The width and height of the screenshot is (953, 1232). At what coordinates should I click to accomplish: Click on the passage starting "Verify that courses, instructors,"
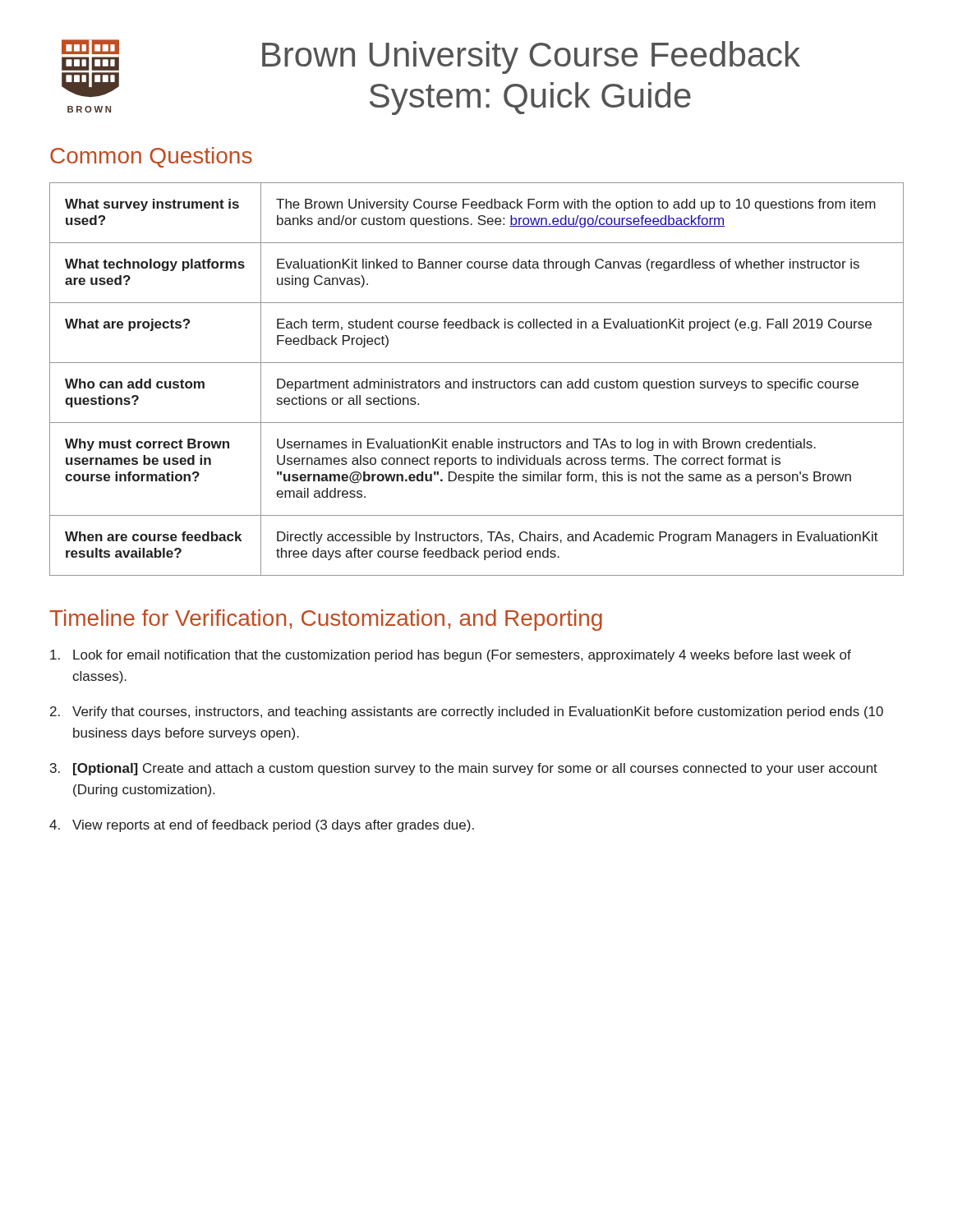(488, 722)
